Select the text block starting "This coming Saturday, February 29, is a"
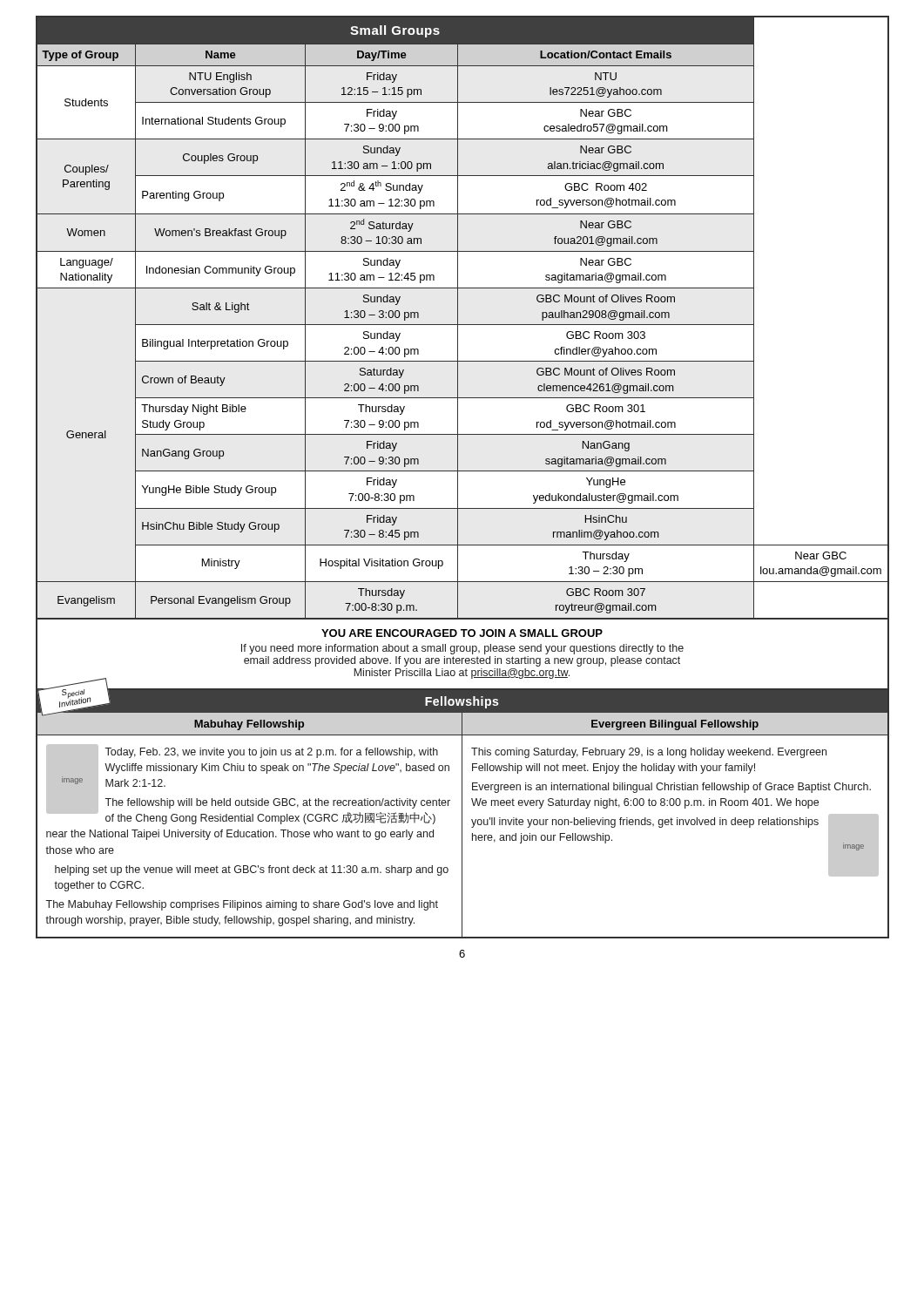The height and width of the screenshot is (1307, 924). coord(675,795)
